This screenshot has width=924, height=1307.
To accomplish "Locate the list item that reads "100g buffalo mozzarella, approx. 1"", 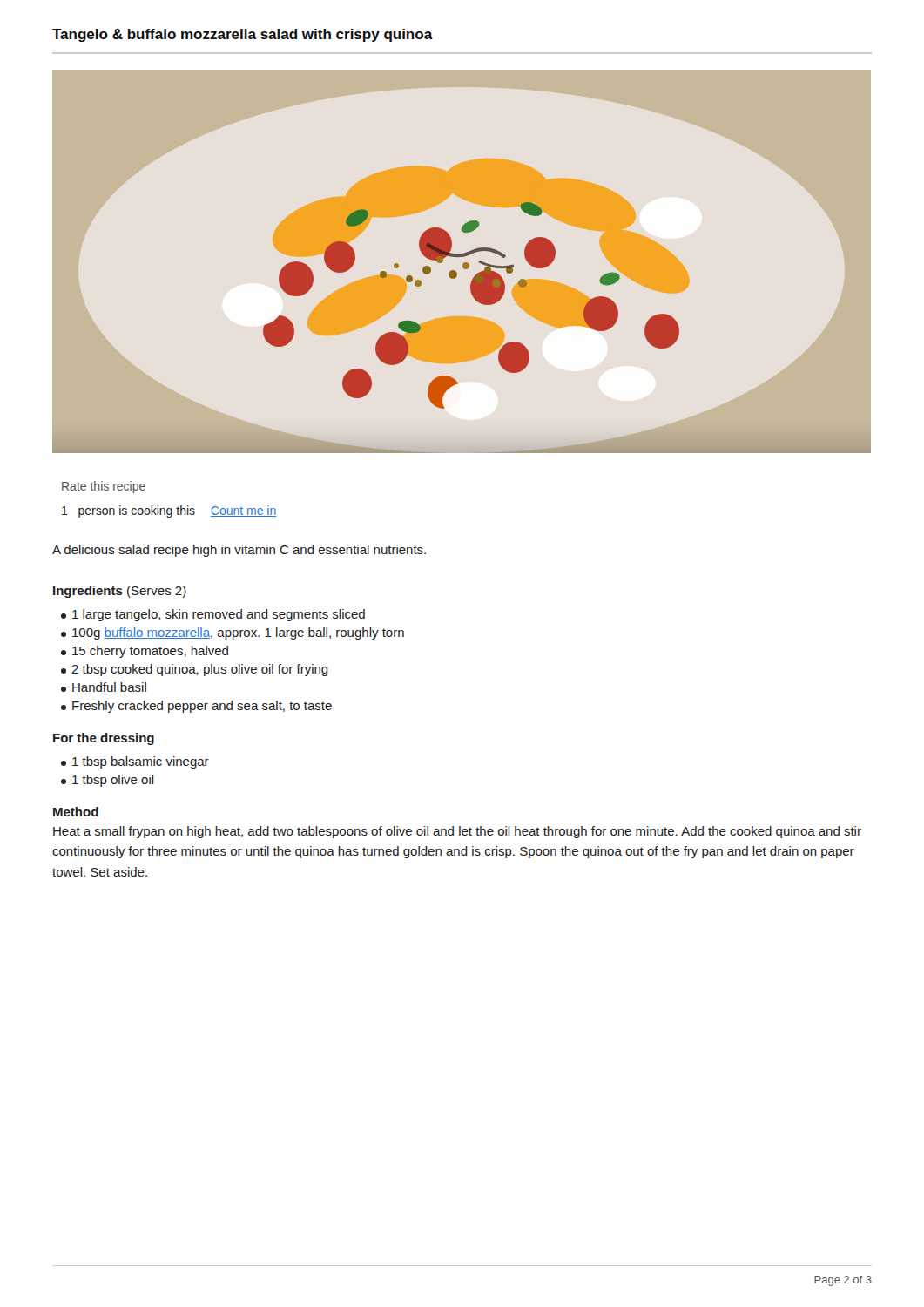I will click(x=233, y=632).
